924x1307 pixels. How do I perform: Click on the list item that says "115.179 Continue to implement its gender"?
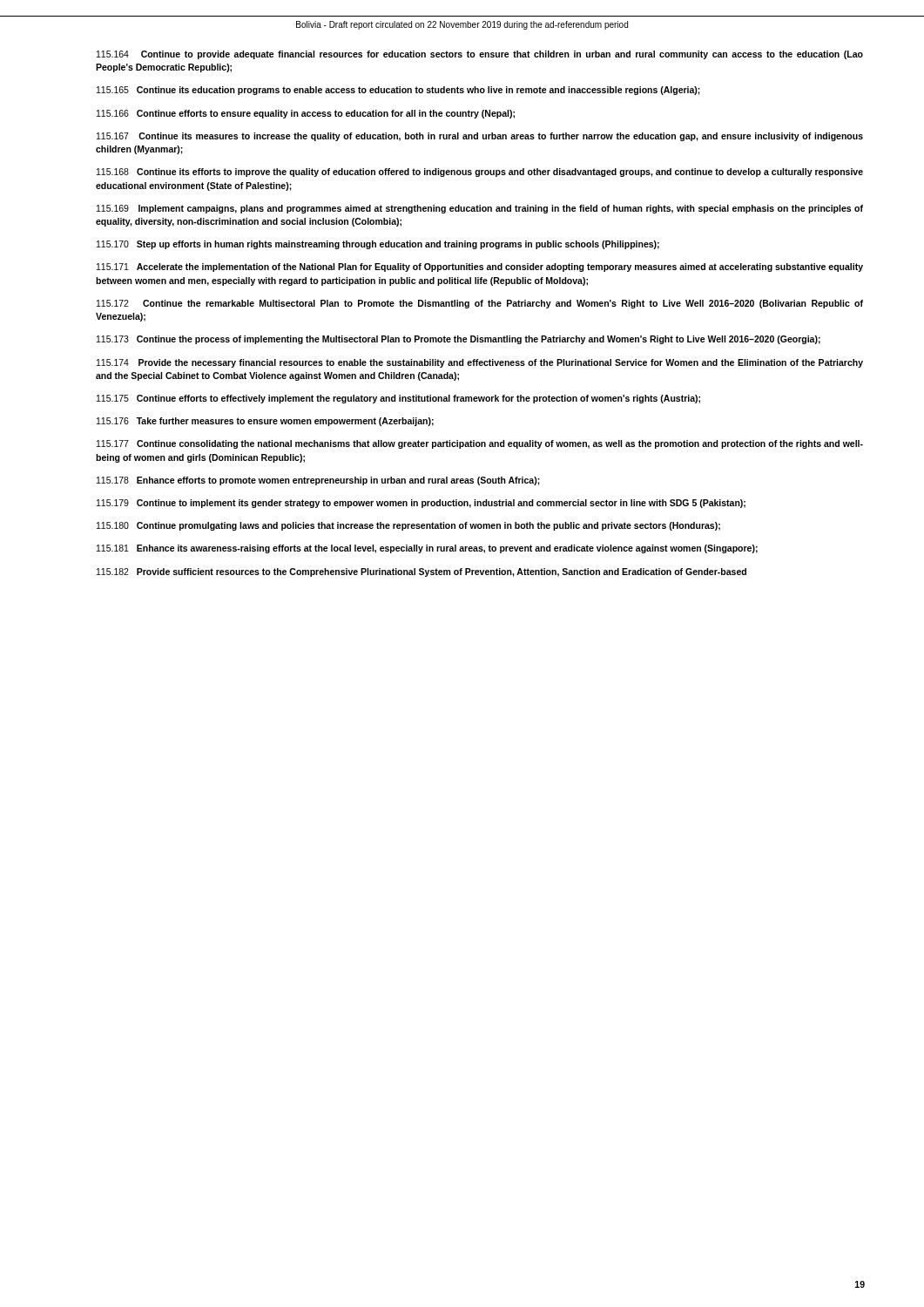tap(421, 503)
